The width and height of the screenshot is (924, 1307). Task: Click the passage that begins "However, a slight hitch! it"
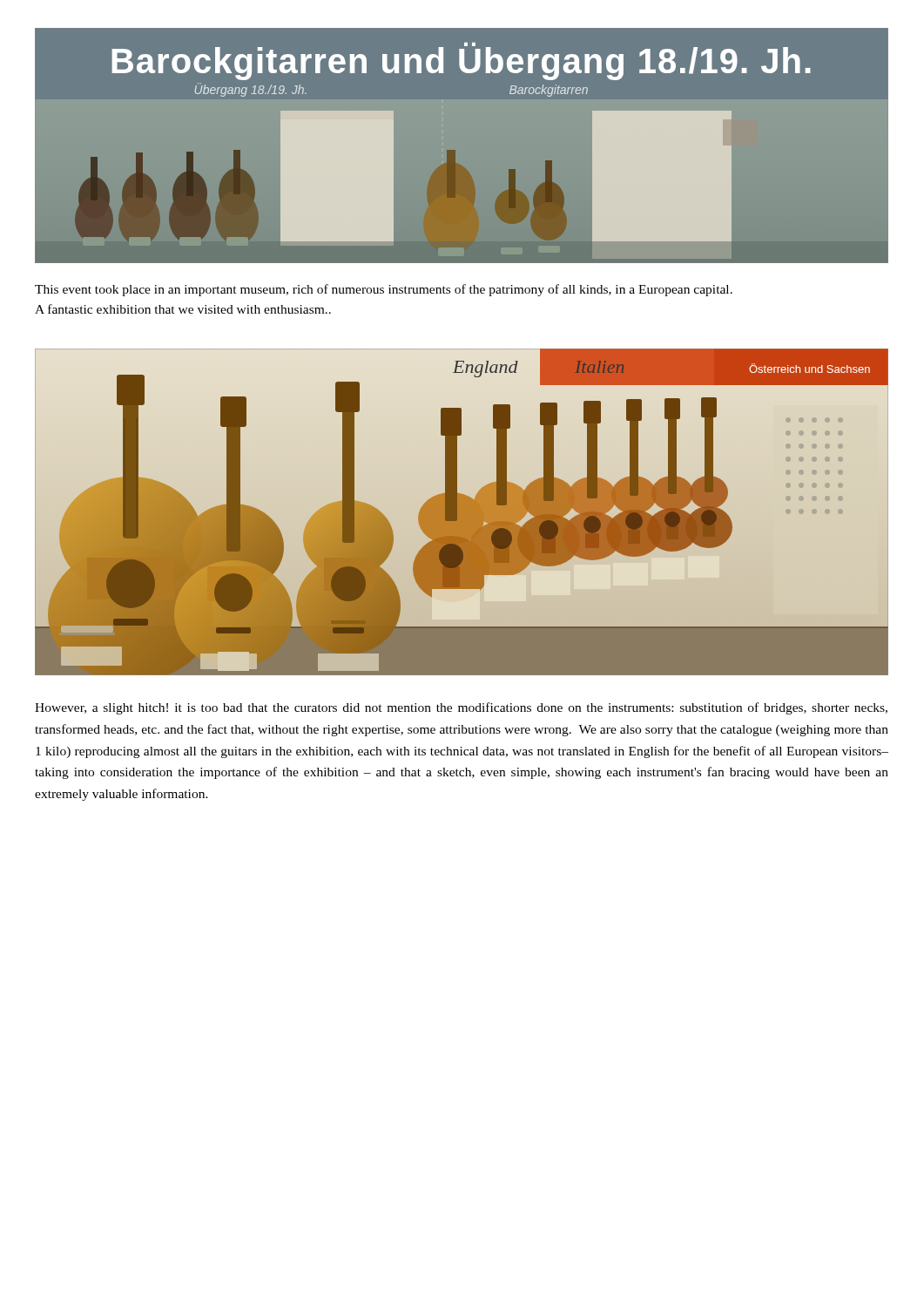coord(462,750)
